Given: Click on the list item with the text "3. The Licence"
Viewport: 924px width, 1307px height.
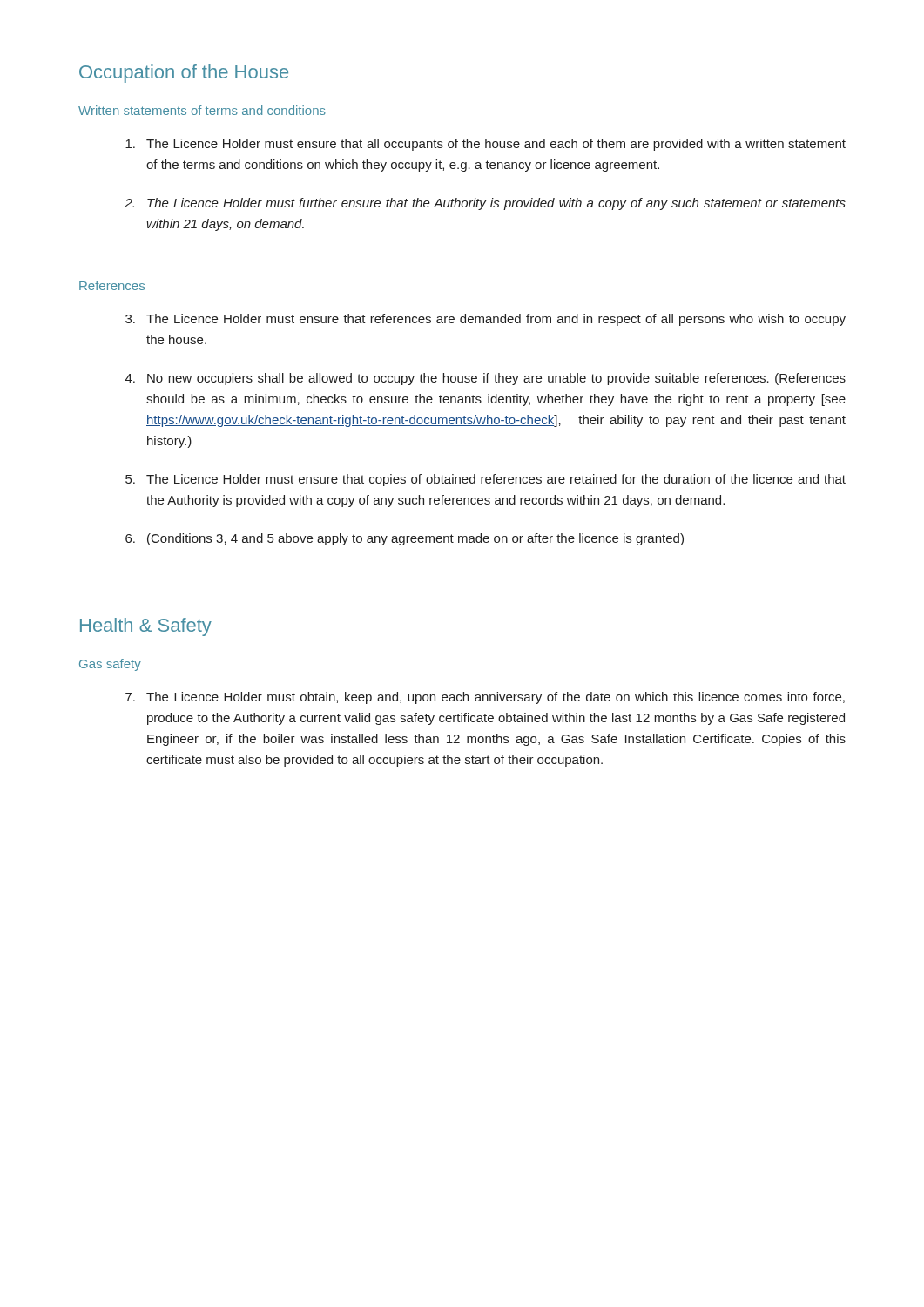Looking at the screenshot, I should 475,329.
